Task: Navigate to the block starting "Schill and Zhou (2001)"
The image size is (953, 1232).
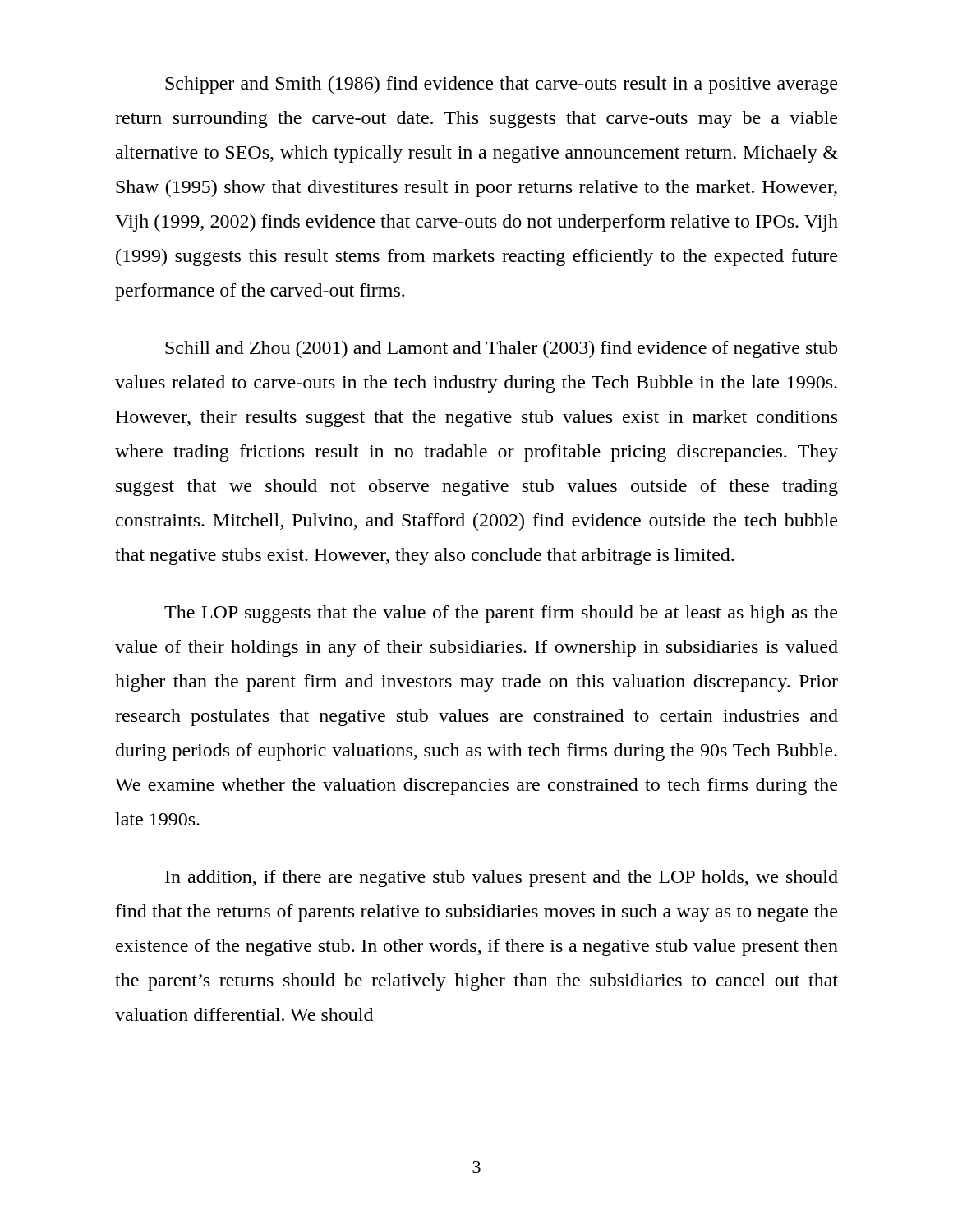Action: pyautogui.click(x=476, y=451)
